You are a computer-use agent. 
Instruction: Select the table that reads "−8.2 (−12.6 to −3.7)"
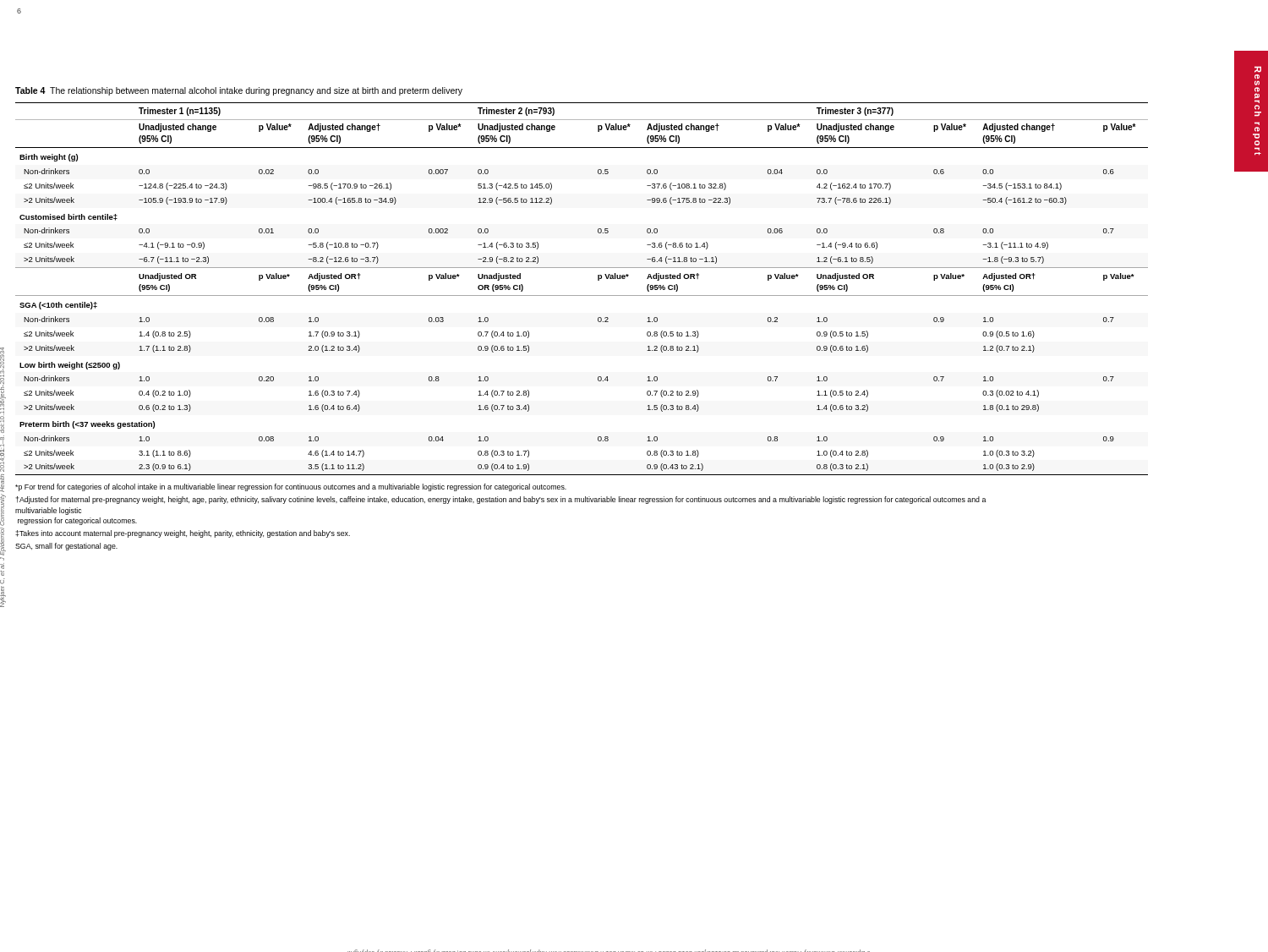582,289
